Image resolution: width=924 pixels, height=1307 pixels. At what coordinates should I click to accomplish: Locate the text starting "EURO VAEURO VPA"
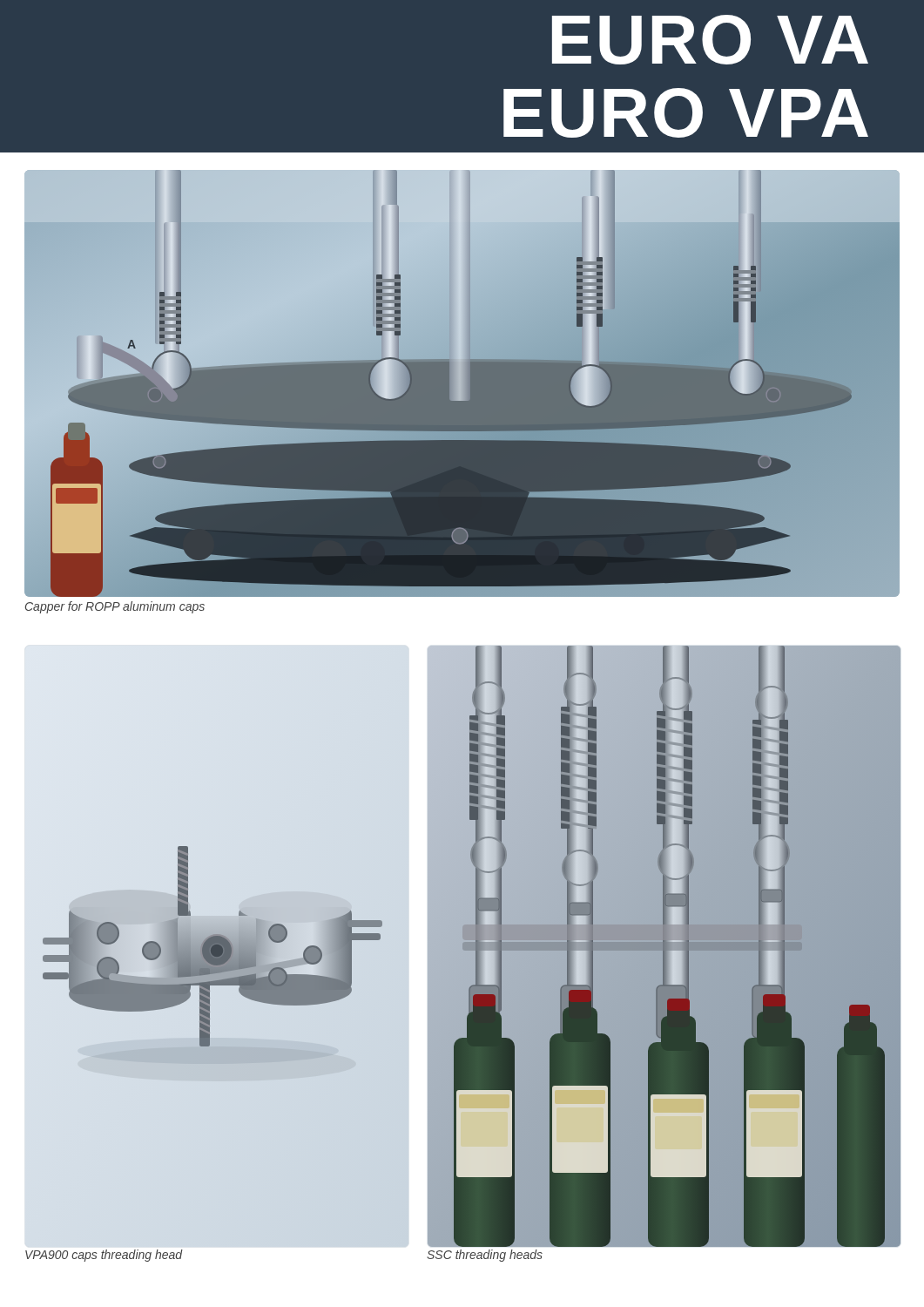685,76
